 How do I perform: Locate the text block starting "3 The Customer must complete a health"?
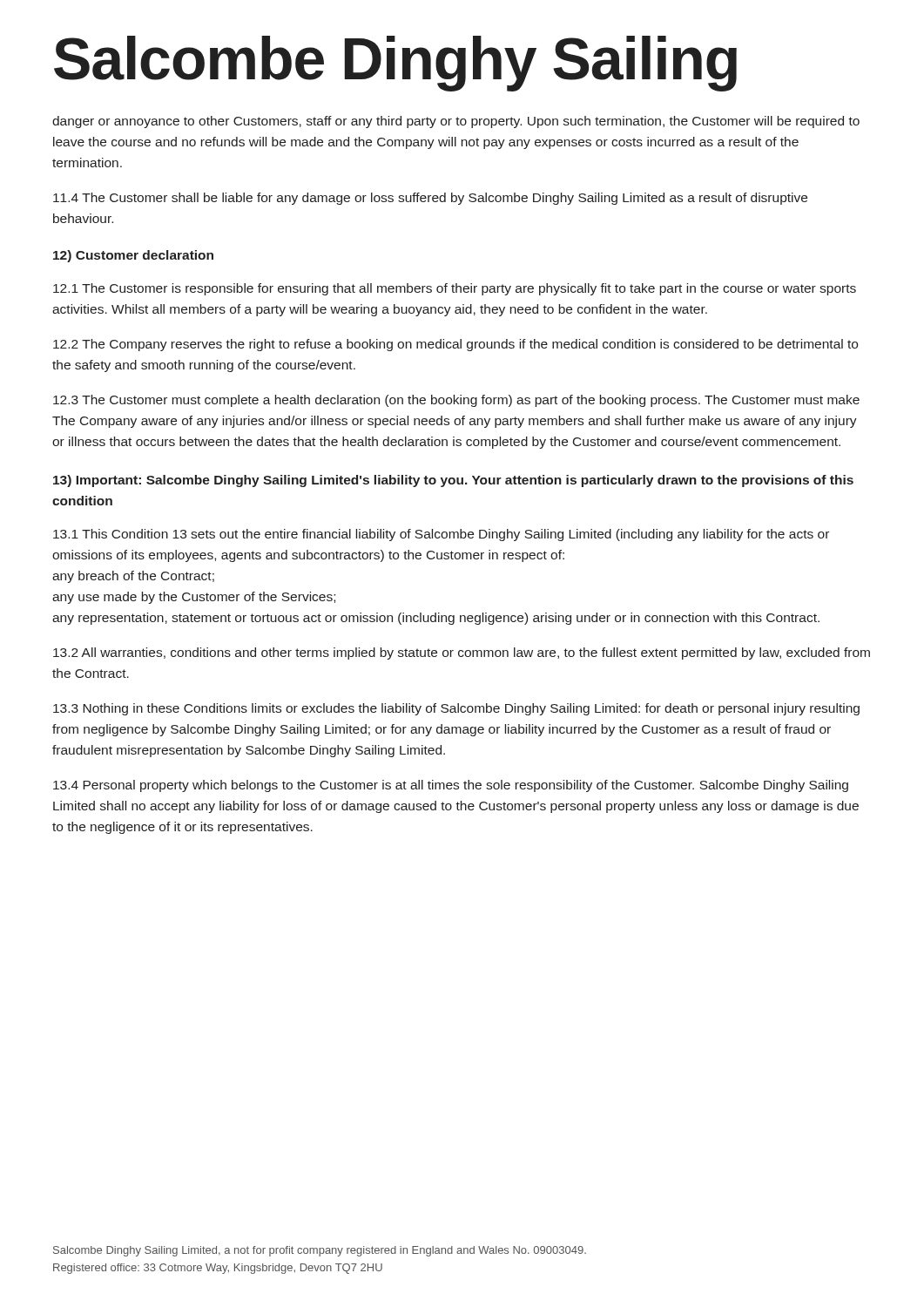456,420
